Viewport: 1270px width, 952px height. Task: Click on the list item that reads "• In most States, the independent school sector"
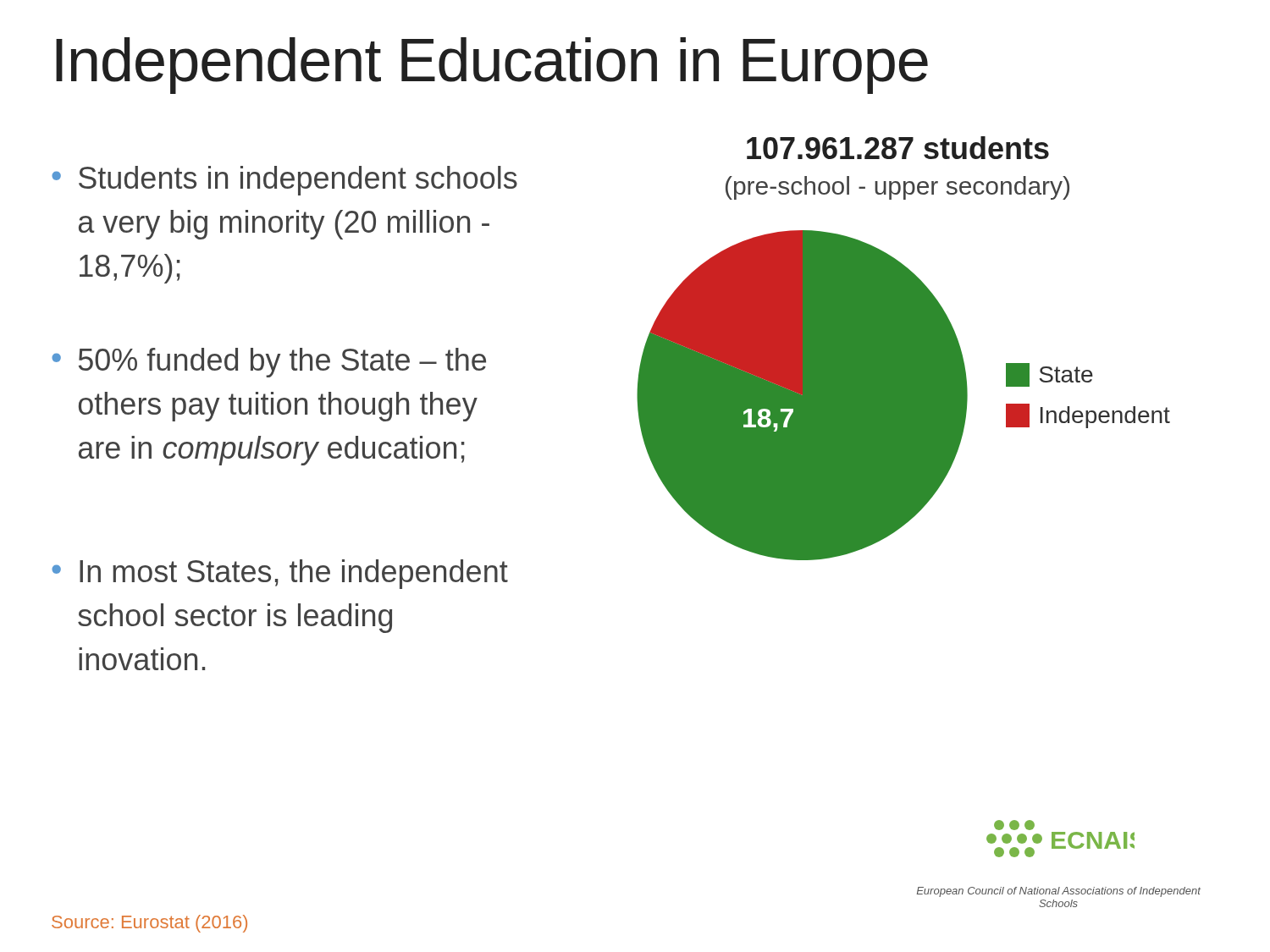pos(288,616)
